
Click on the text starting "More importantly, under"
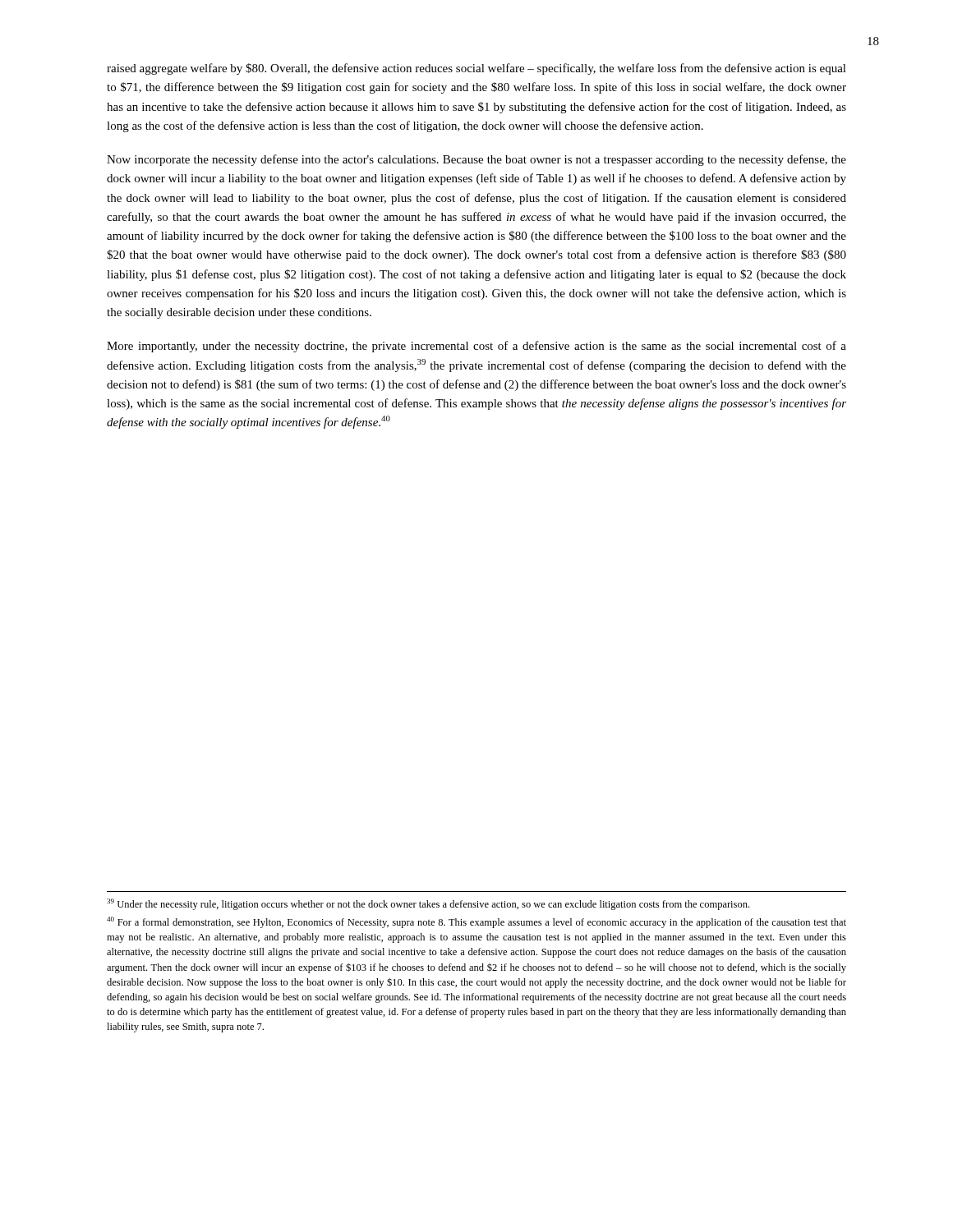(x=476, y=385)
